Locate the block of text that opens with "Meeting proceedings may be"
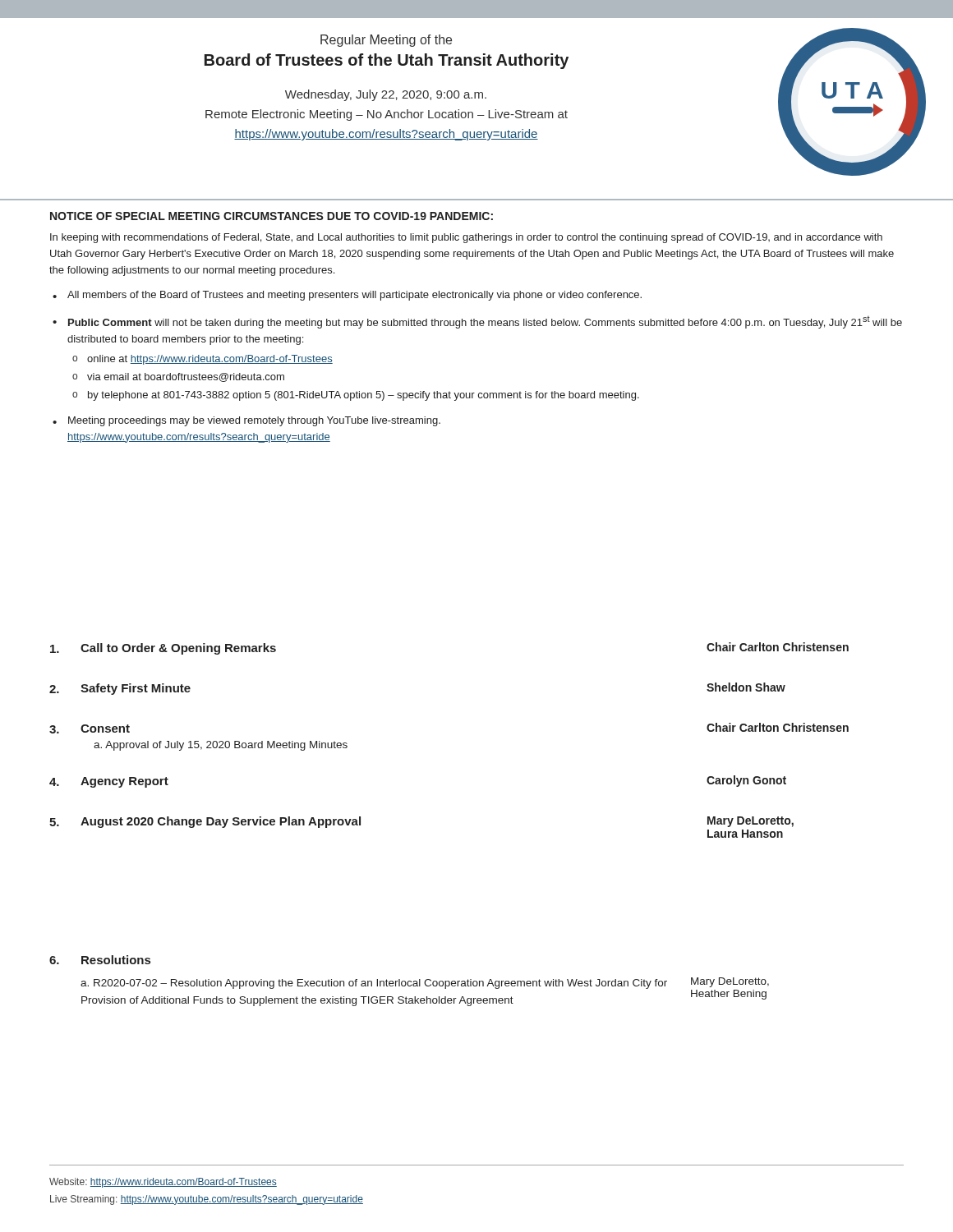 pyautogui.click(x=254, y=428)
